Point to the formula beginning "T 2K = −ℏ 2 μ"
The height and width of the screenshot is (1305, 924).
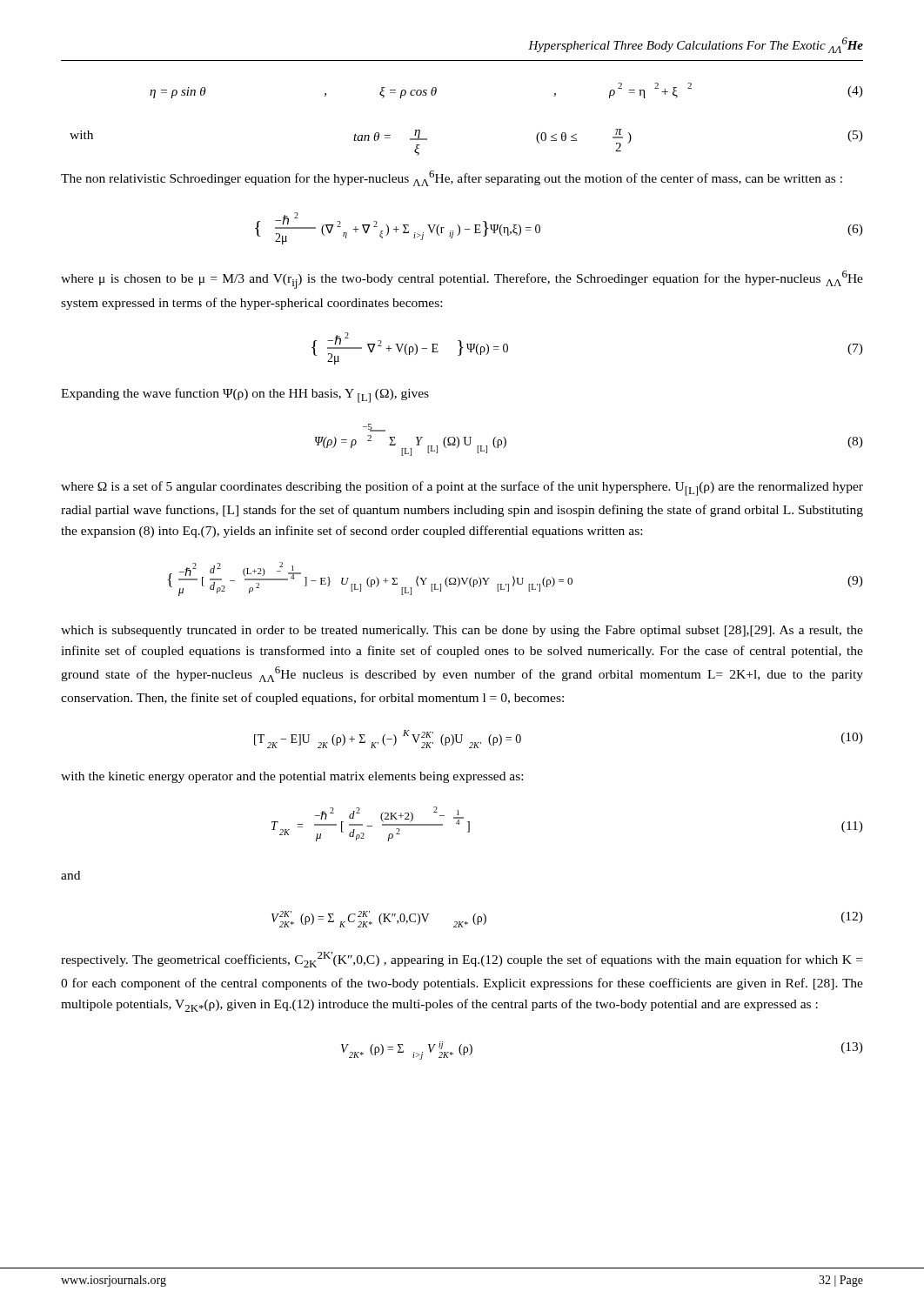click(462, 826)
